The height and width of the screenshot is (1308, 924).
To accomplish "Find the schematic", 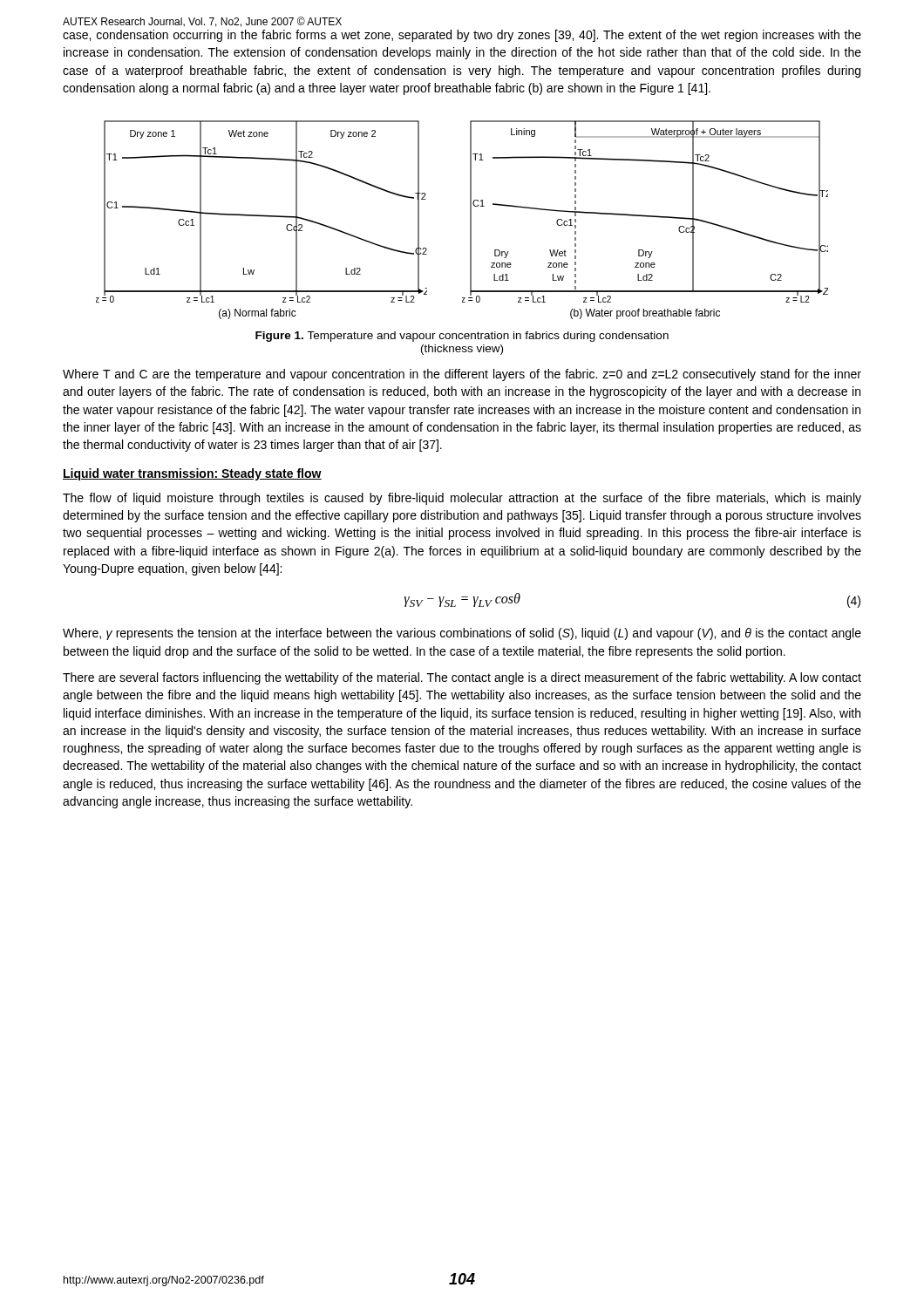I will pos(462,217).
